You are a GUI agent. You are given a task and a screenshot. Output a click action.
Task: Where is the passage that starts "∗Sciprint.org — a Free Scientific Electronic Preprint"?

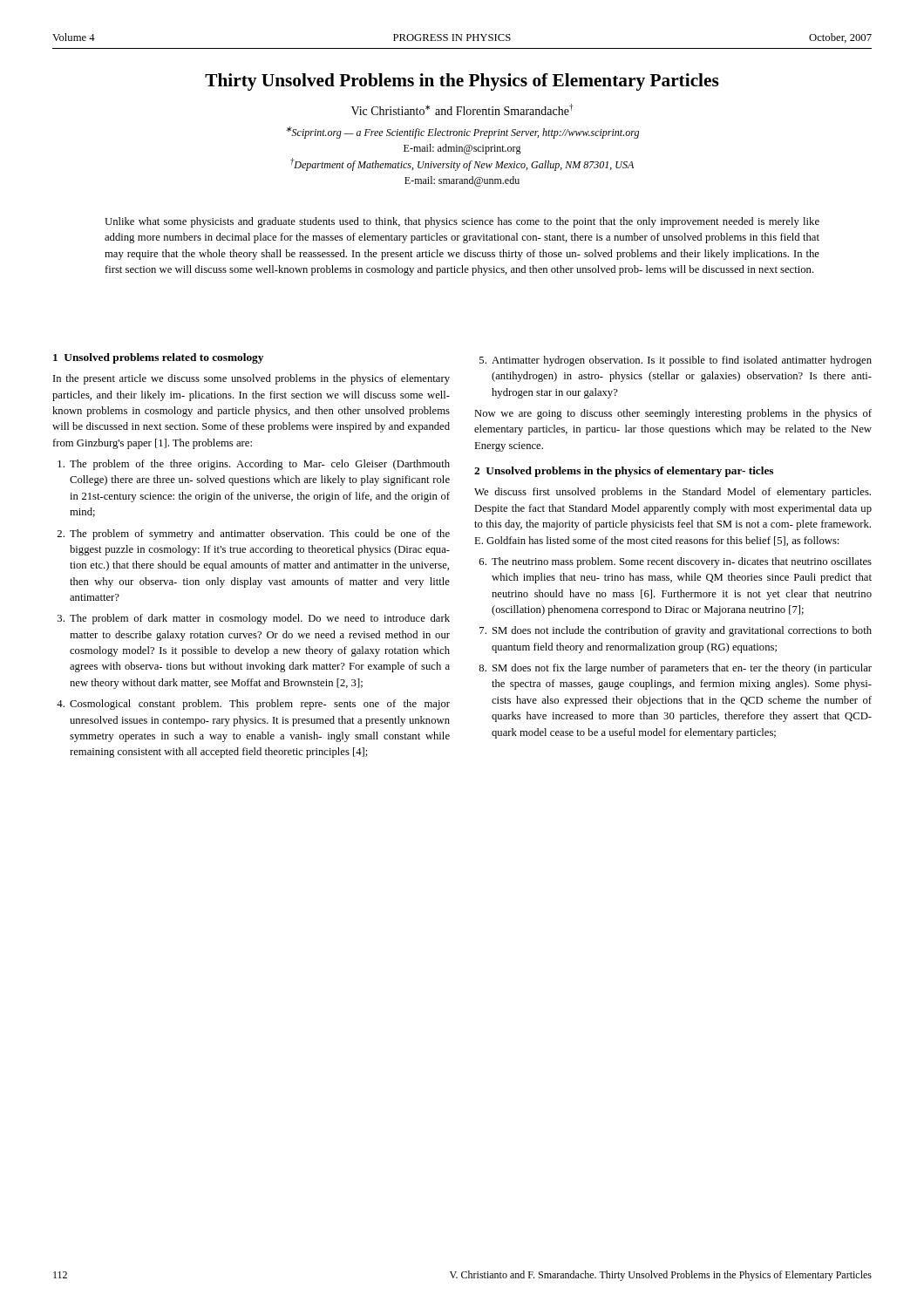click(x=462, y=155)
